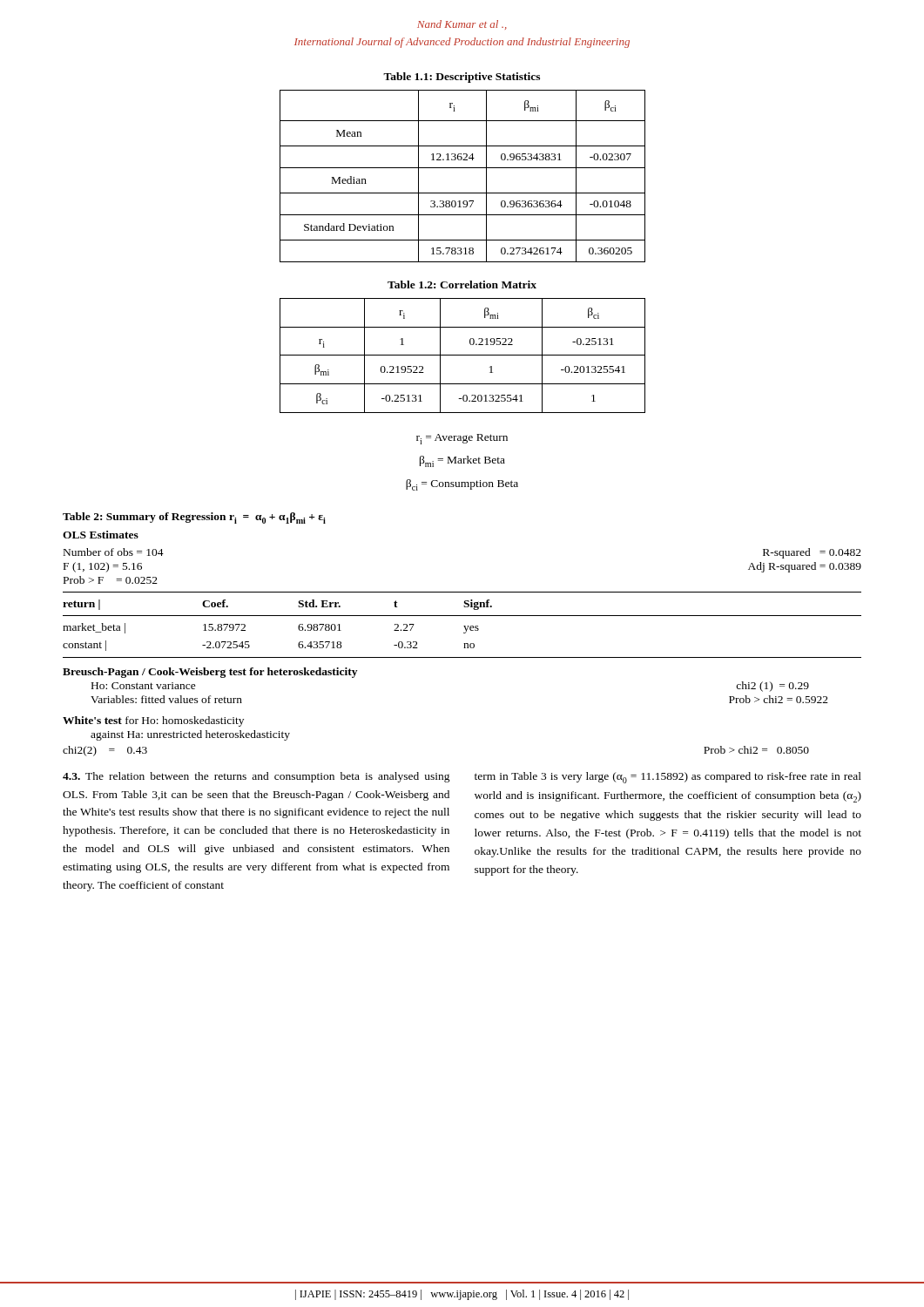Viewport: 924px width, 1307px height.
Task: Locate the text block that says "3. The relation between the returns and"
Action: click(x=256, y=830)
